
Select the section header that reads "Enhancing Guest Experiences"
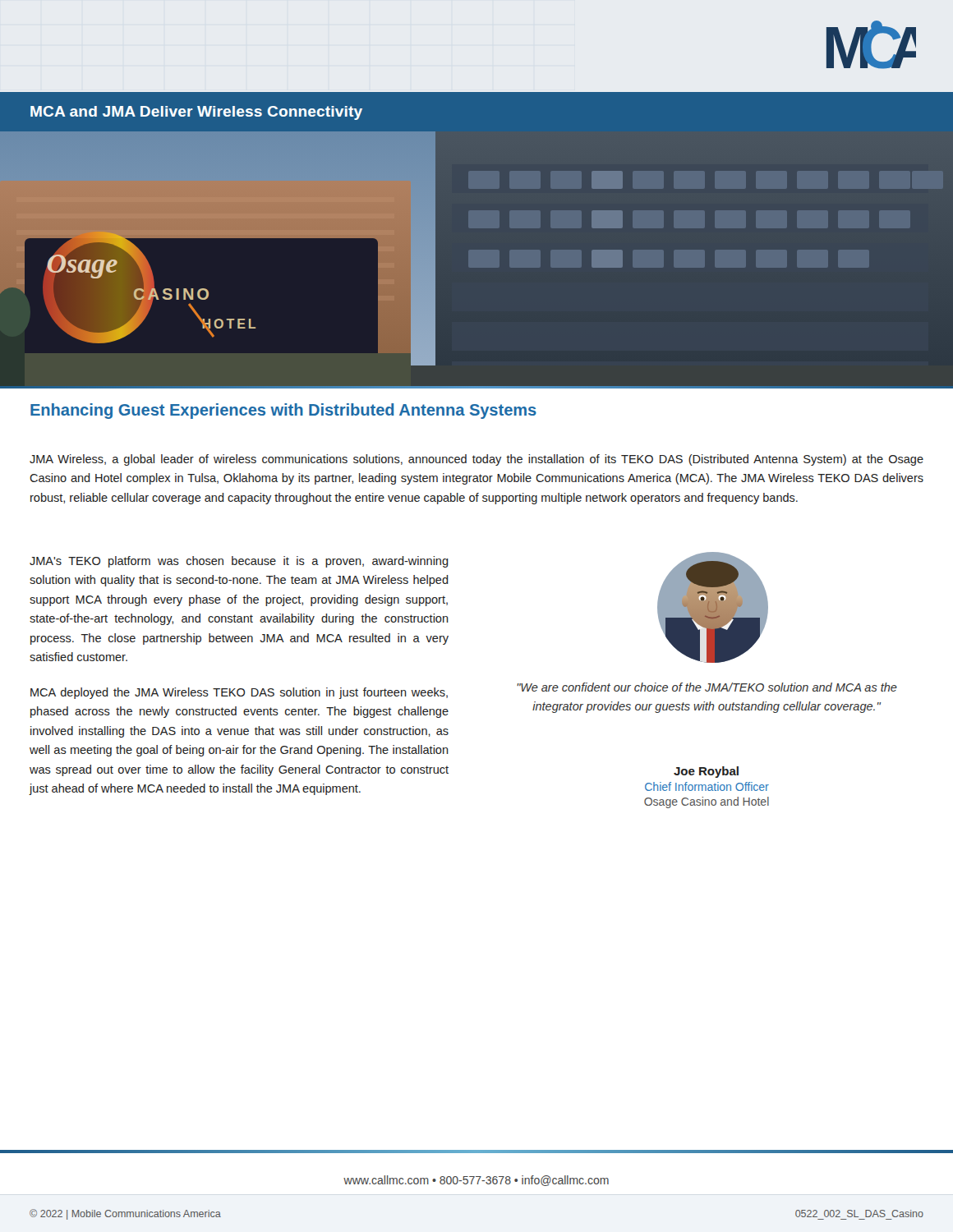(283, 410)
